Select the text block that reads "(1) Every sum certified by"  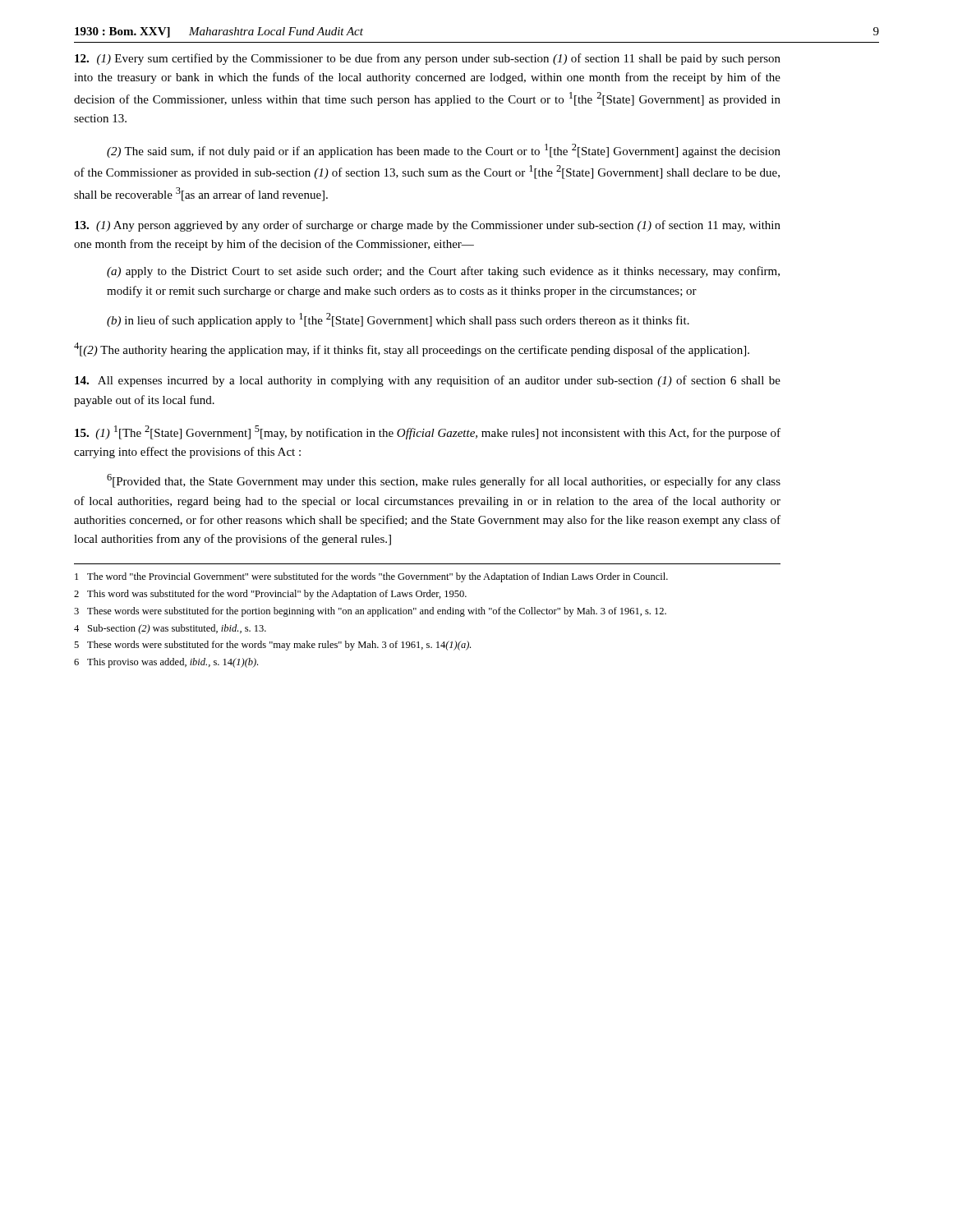pos(427,89)
